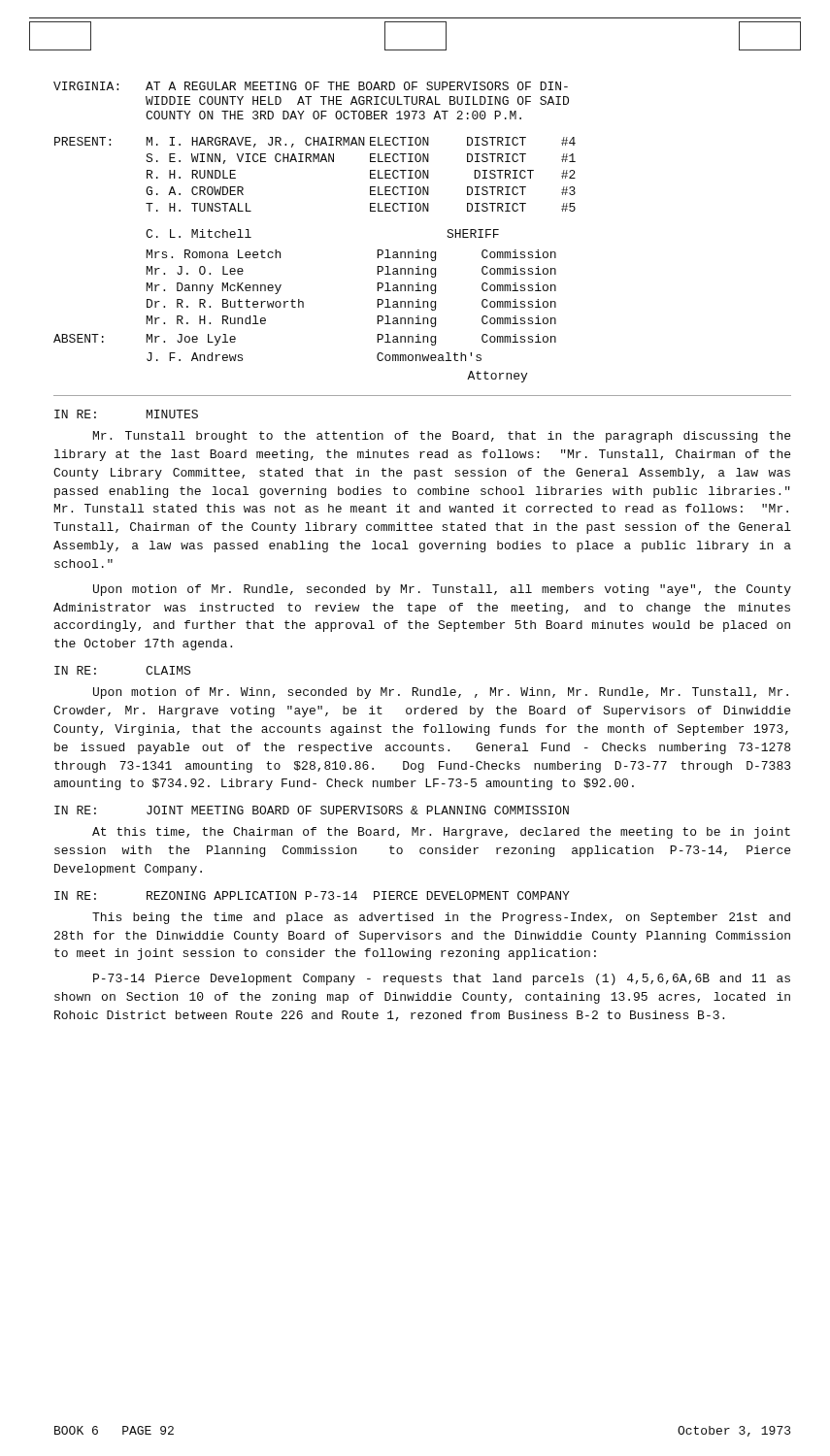Screen dimensions: 1456x830
Task: Locate the text block that reads "VIRGINIA: AT A REGULAR MEETING OF THE"
Action: tap(422, 101)
